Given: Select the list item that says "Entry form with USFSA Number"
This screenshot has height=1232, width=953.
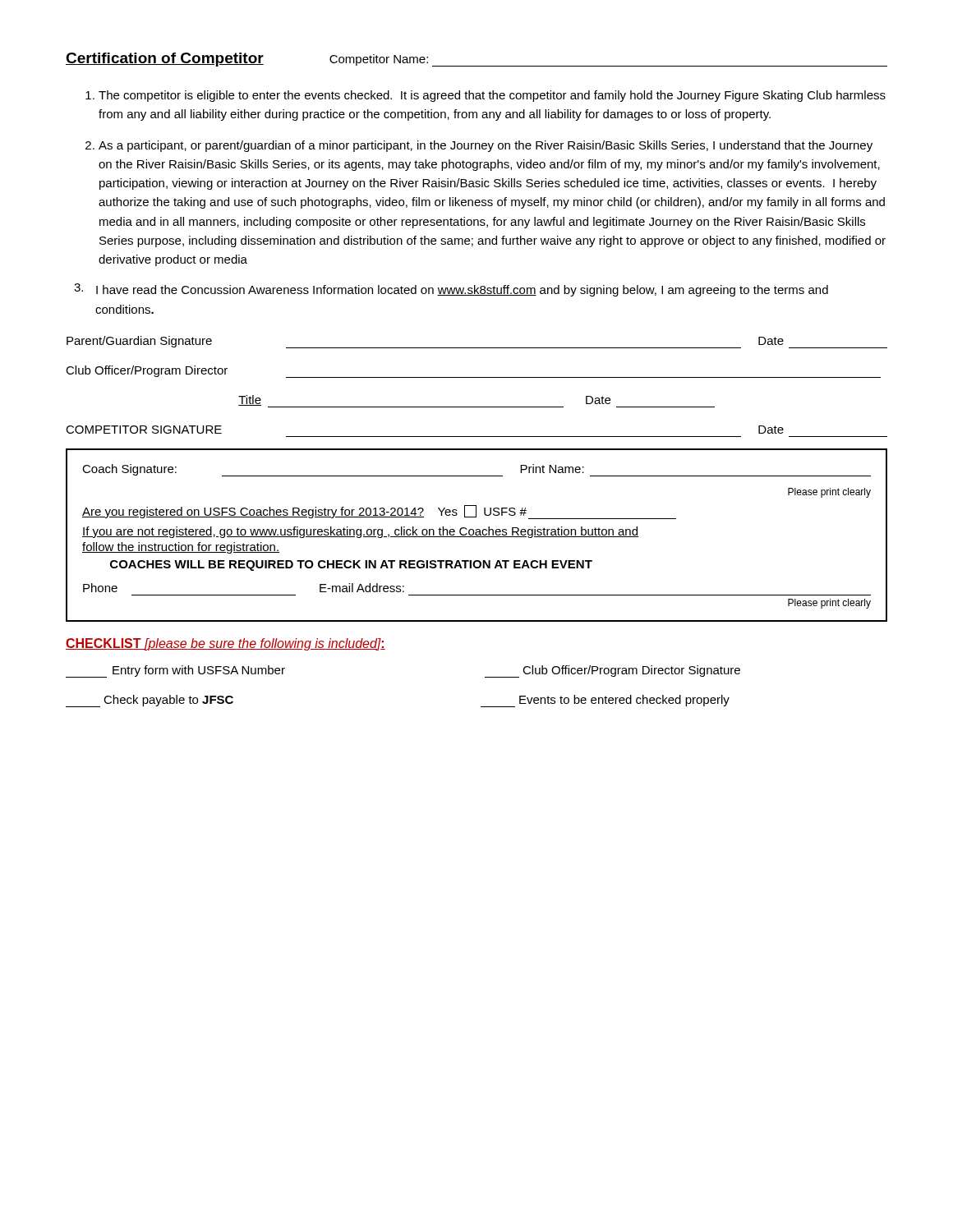Looking at the screenshot, I should [x=476, y=670].
